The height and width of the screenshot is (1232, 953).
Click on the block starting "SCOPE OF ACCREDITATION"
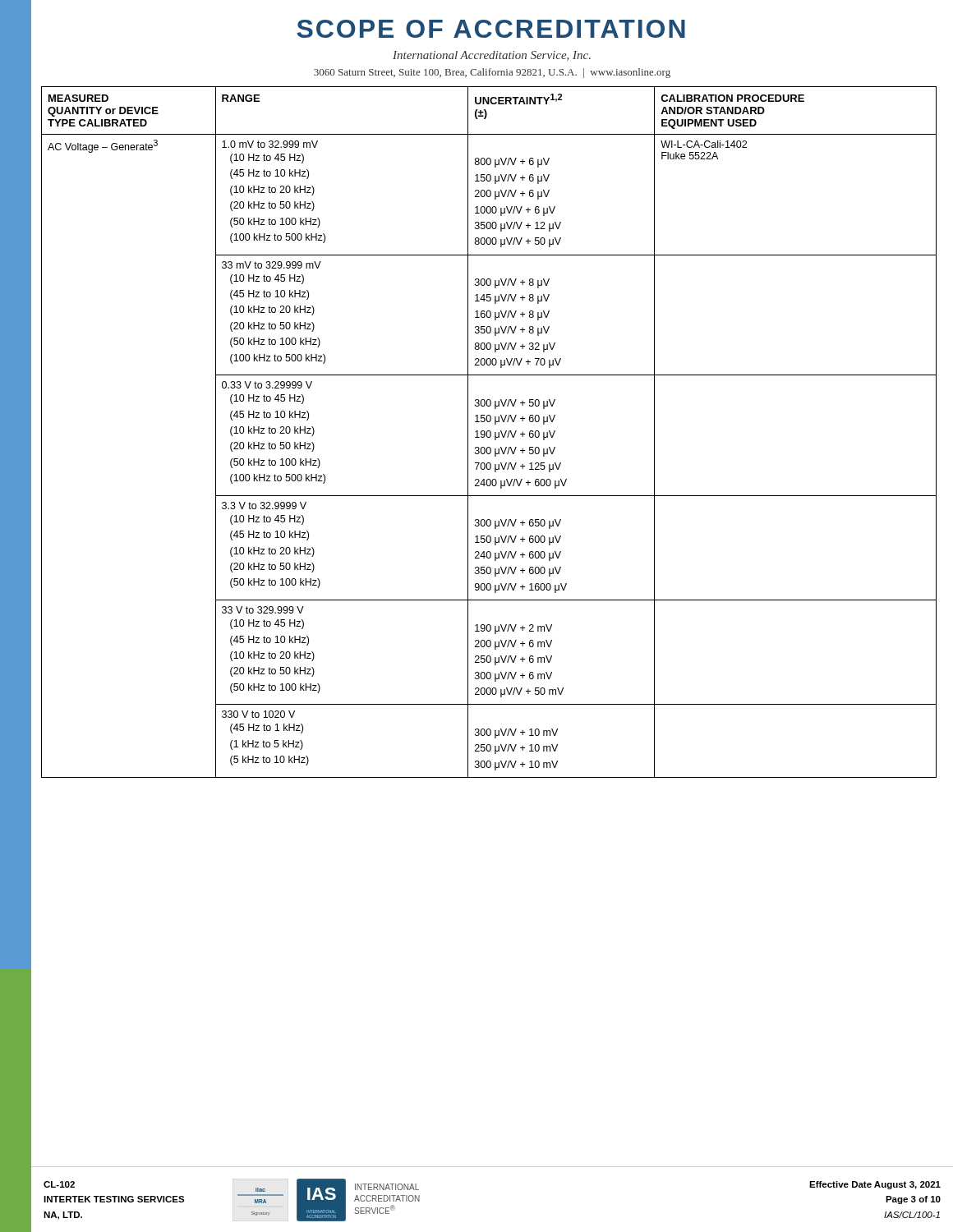[492, 29]
